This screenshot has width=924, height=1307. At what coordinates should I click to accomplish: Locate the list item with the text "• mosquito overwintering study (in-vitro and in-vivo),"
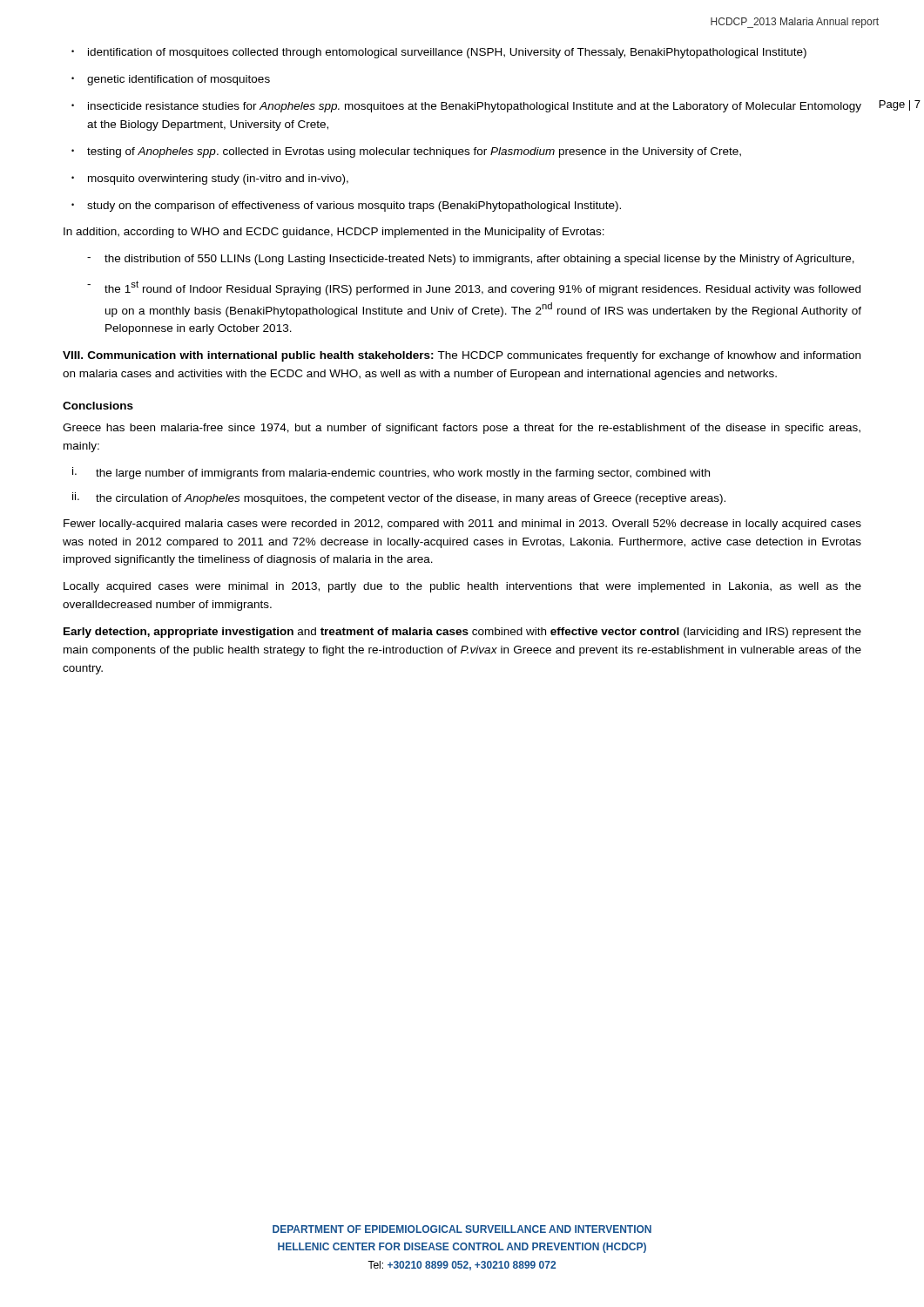(210, 179)
